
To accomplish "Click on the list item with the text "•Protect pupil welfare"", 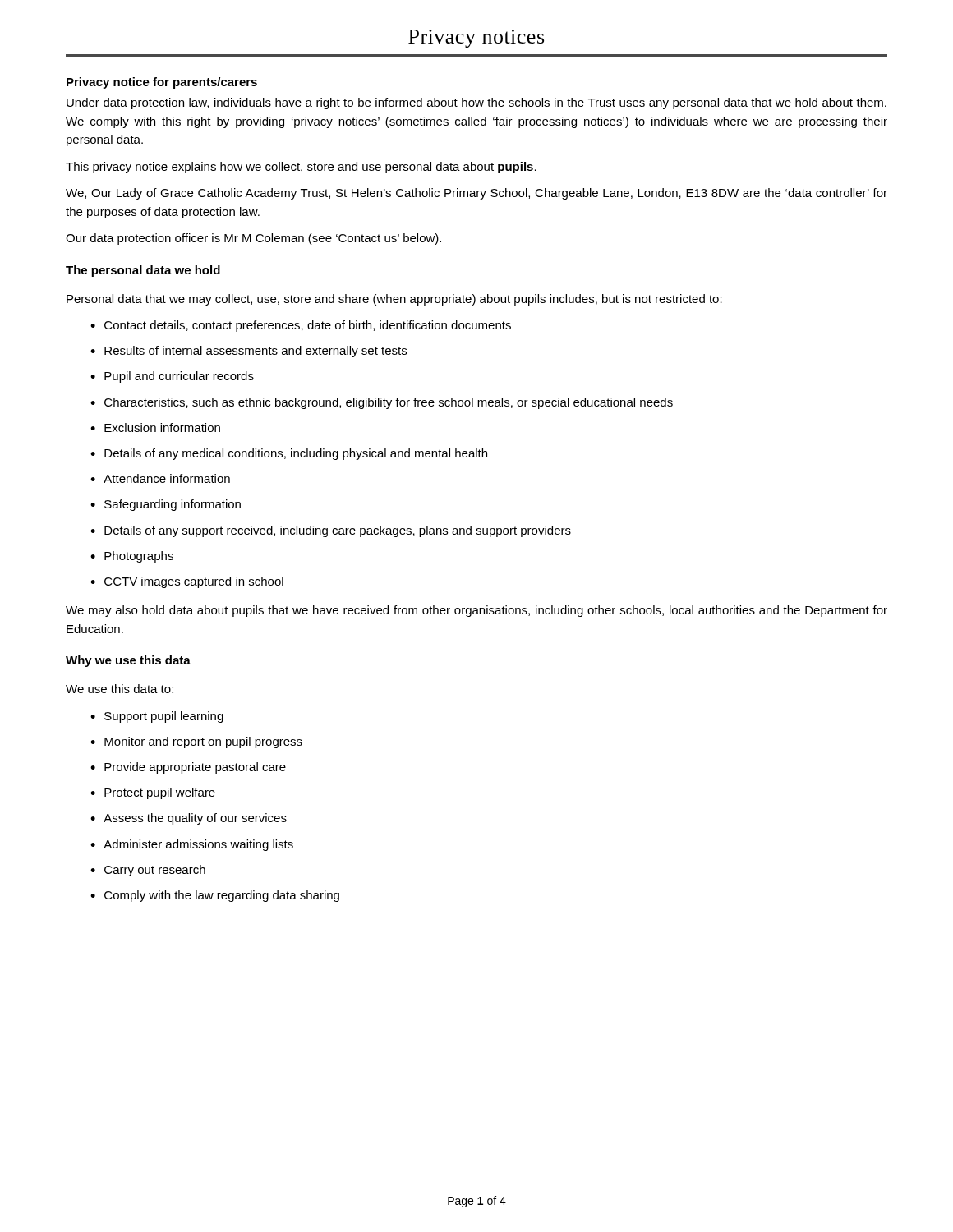I will coord(153,794).
